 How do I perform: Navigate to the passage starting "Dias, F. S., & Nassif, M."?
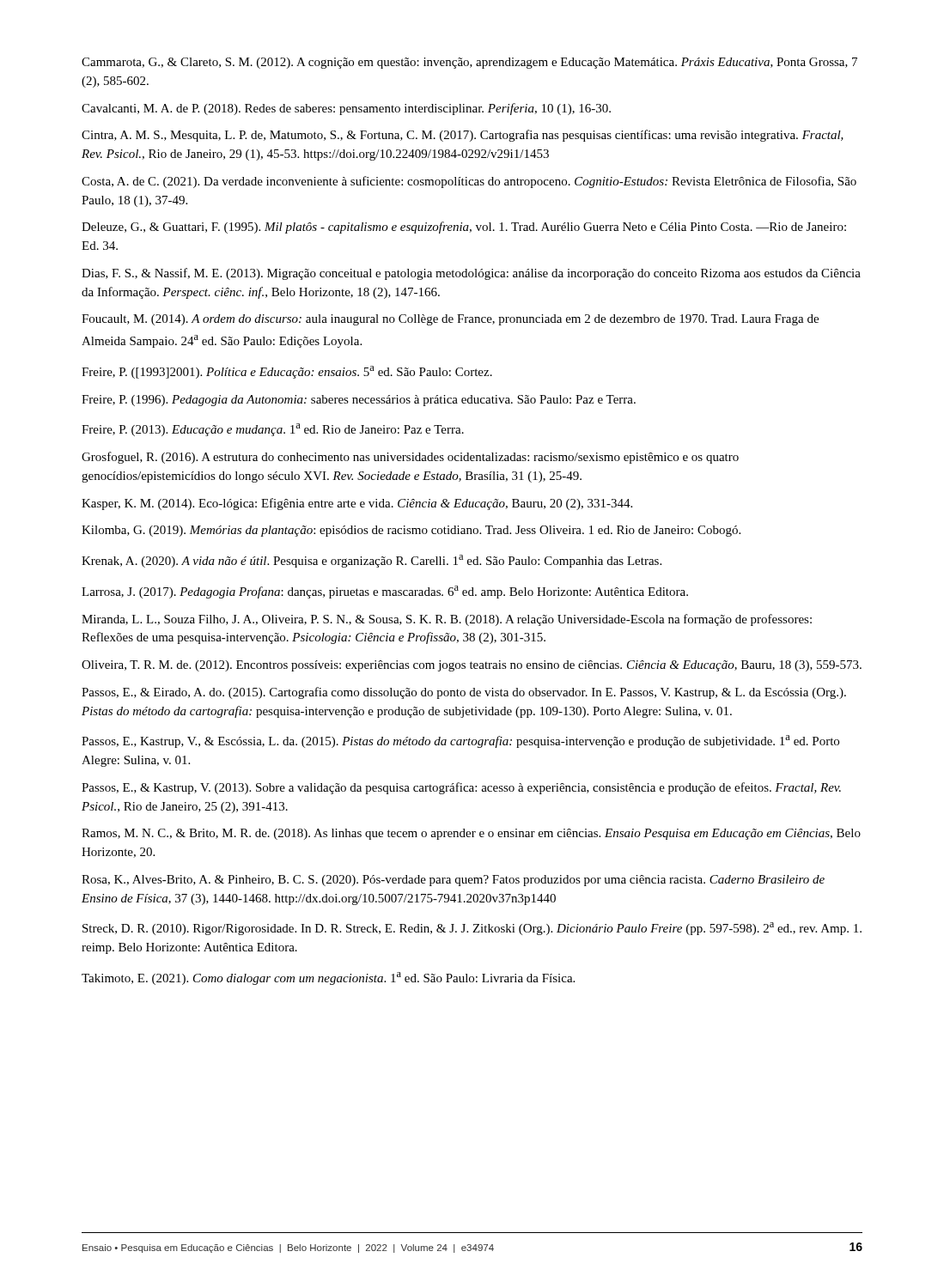coord(472,283)
